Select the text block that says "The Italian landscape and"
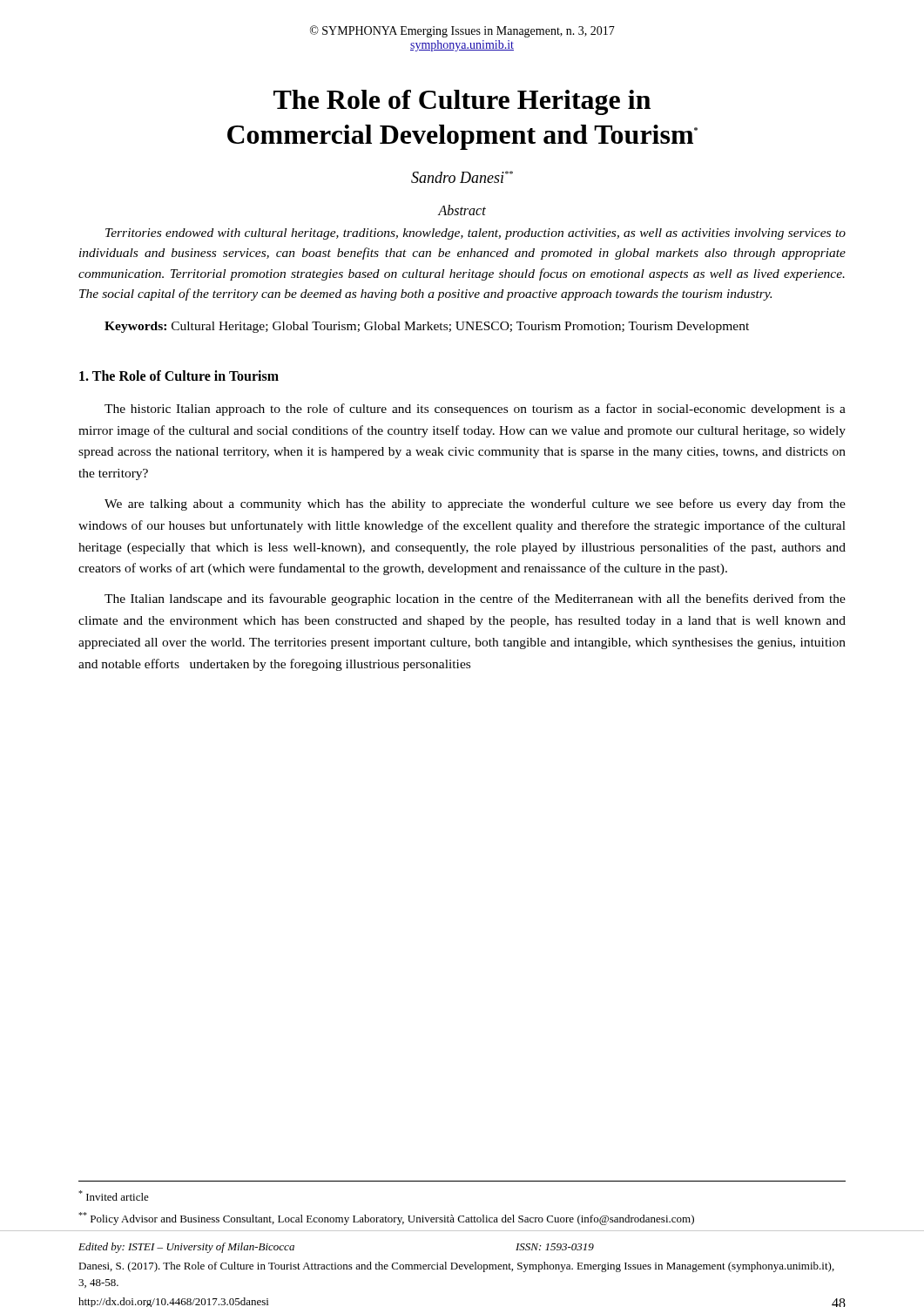The height and width of the screenshot is (1307, 924). click(x=462, y=631)
